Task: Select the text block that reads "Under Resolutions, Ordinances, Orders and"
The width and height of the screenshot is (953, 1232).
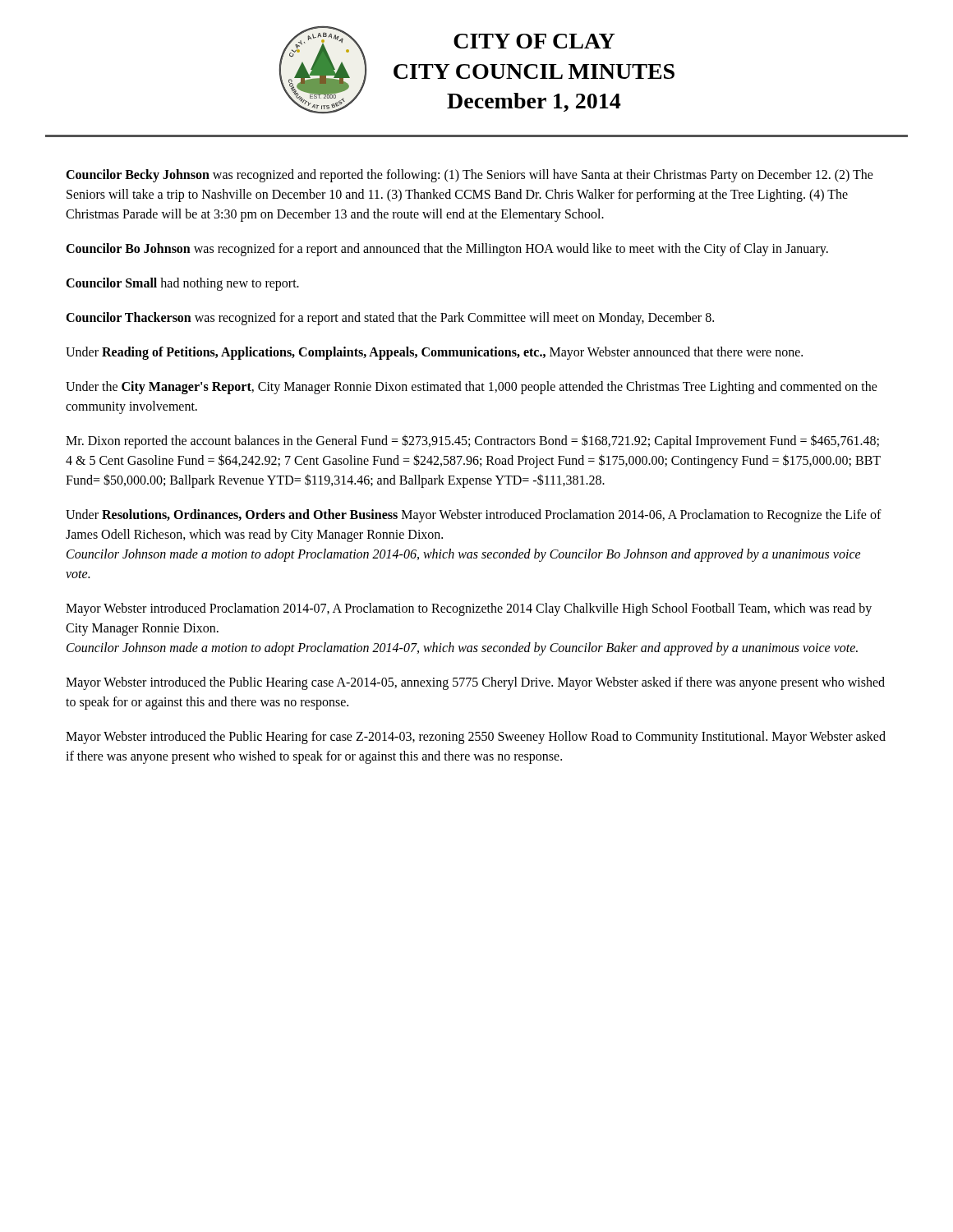Action: pos(476,545)
